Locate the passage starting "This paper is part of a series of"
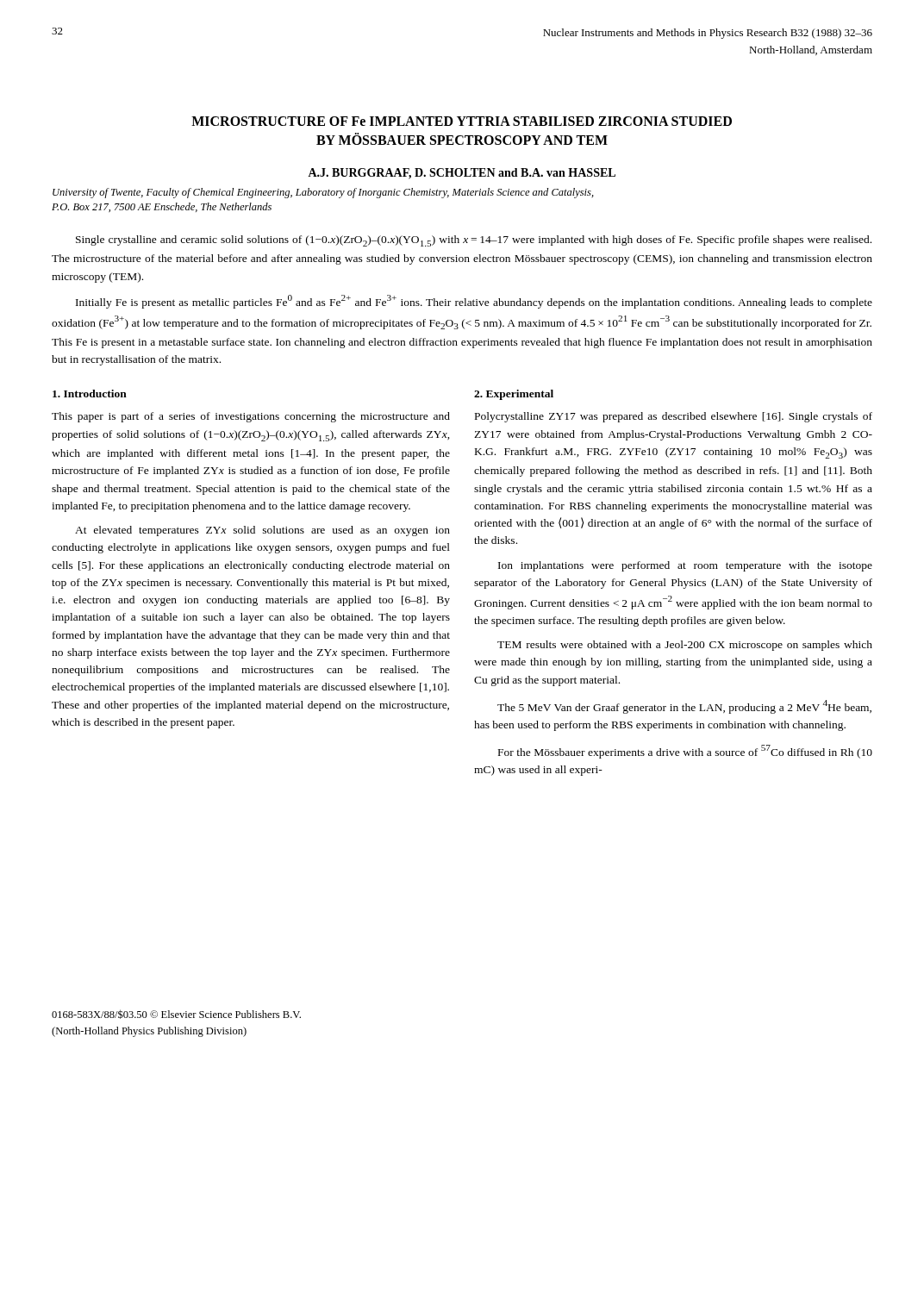The width and height of the screenshot is (924, 1293). (x=251, y=570)
